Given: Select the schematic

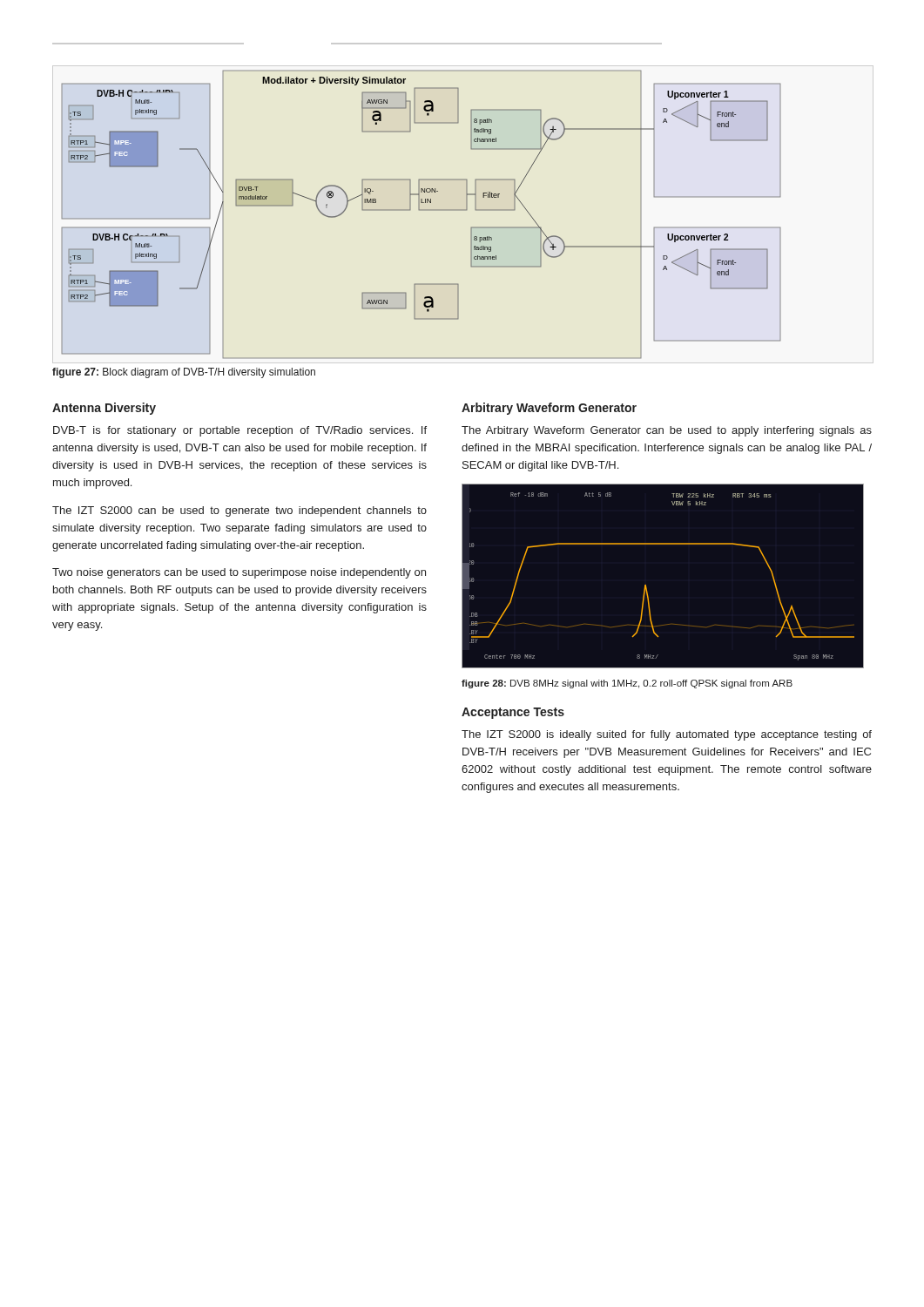Looking at the screenshot, I should [462, 216].
